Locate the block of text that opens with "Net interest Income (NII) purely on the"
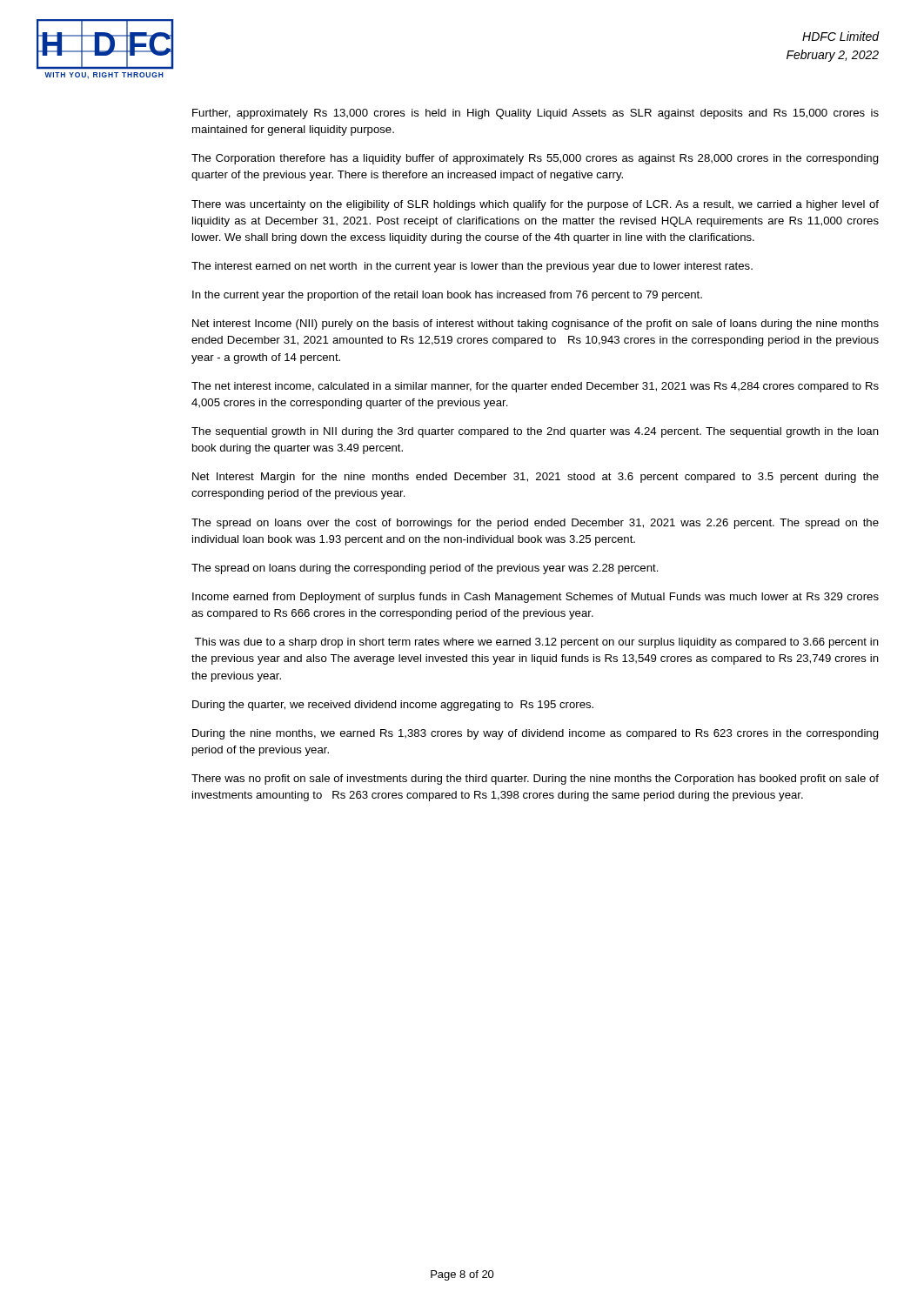924x1305 pixels. [535, 340]
